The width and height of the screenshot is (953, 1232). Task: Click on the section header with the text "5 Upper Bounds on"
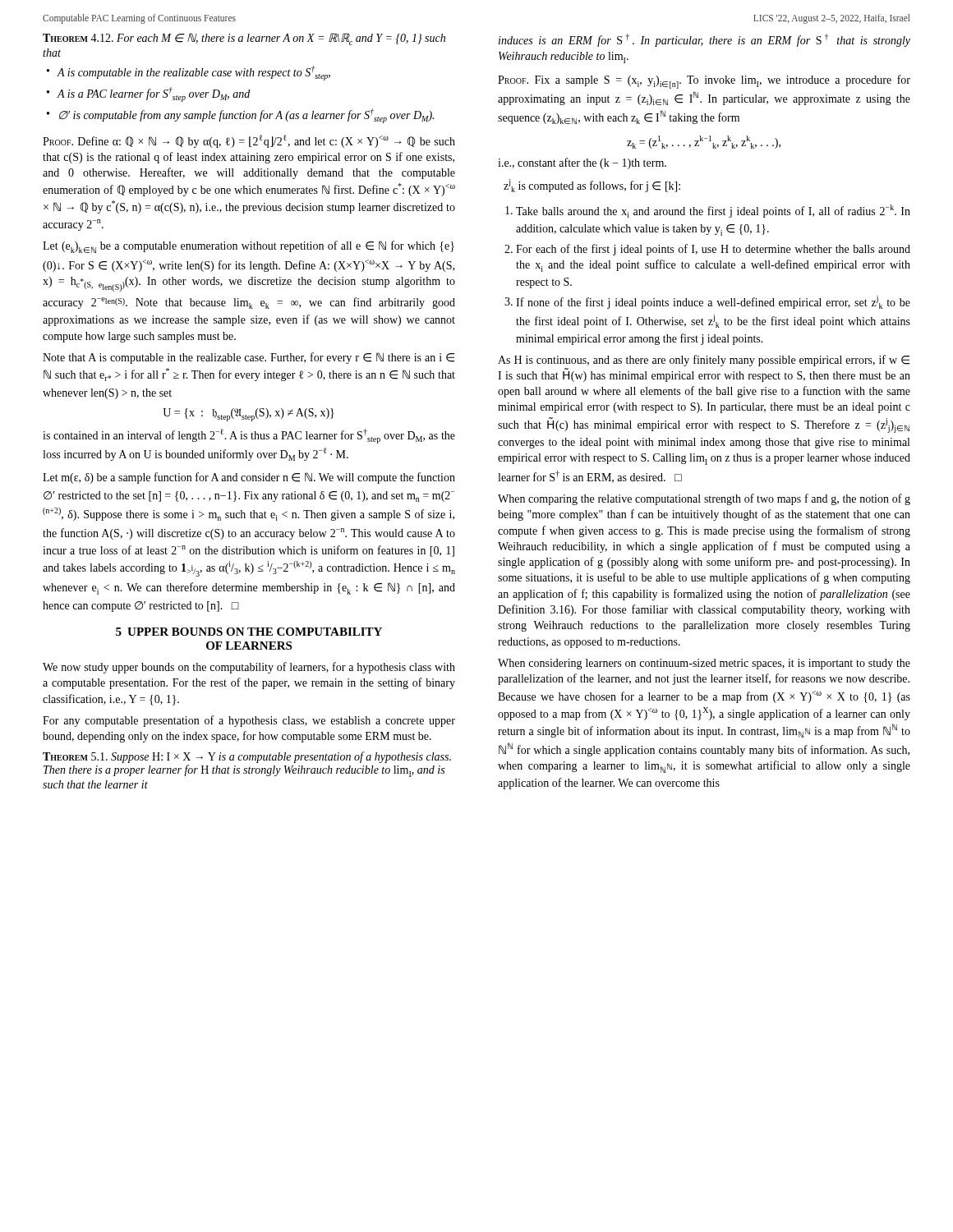pyautogui.click(x=249, y=639)
